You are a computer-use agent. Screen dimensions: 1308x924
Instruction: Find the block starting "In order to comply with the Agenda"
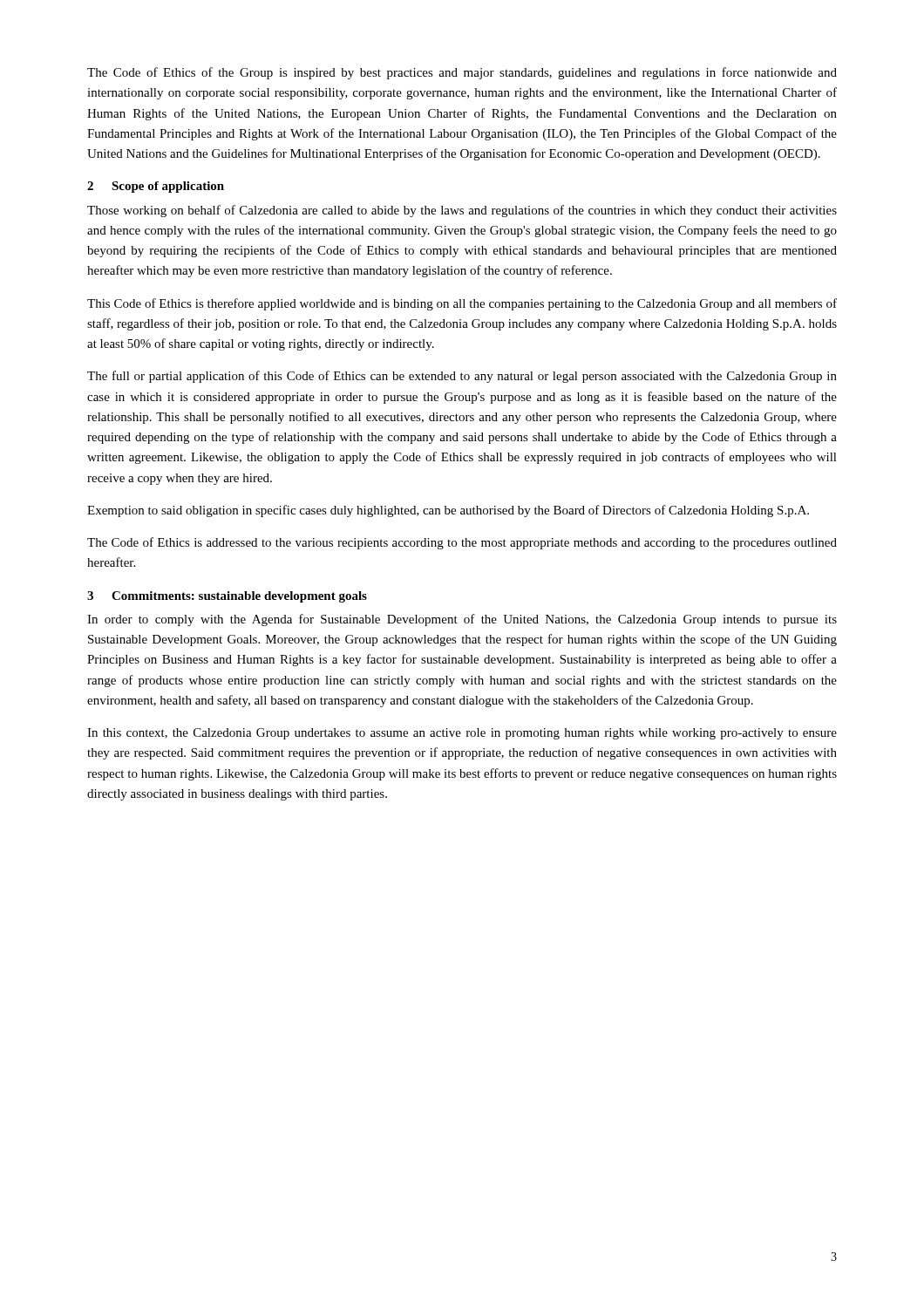coord(462,660)
